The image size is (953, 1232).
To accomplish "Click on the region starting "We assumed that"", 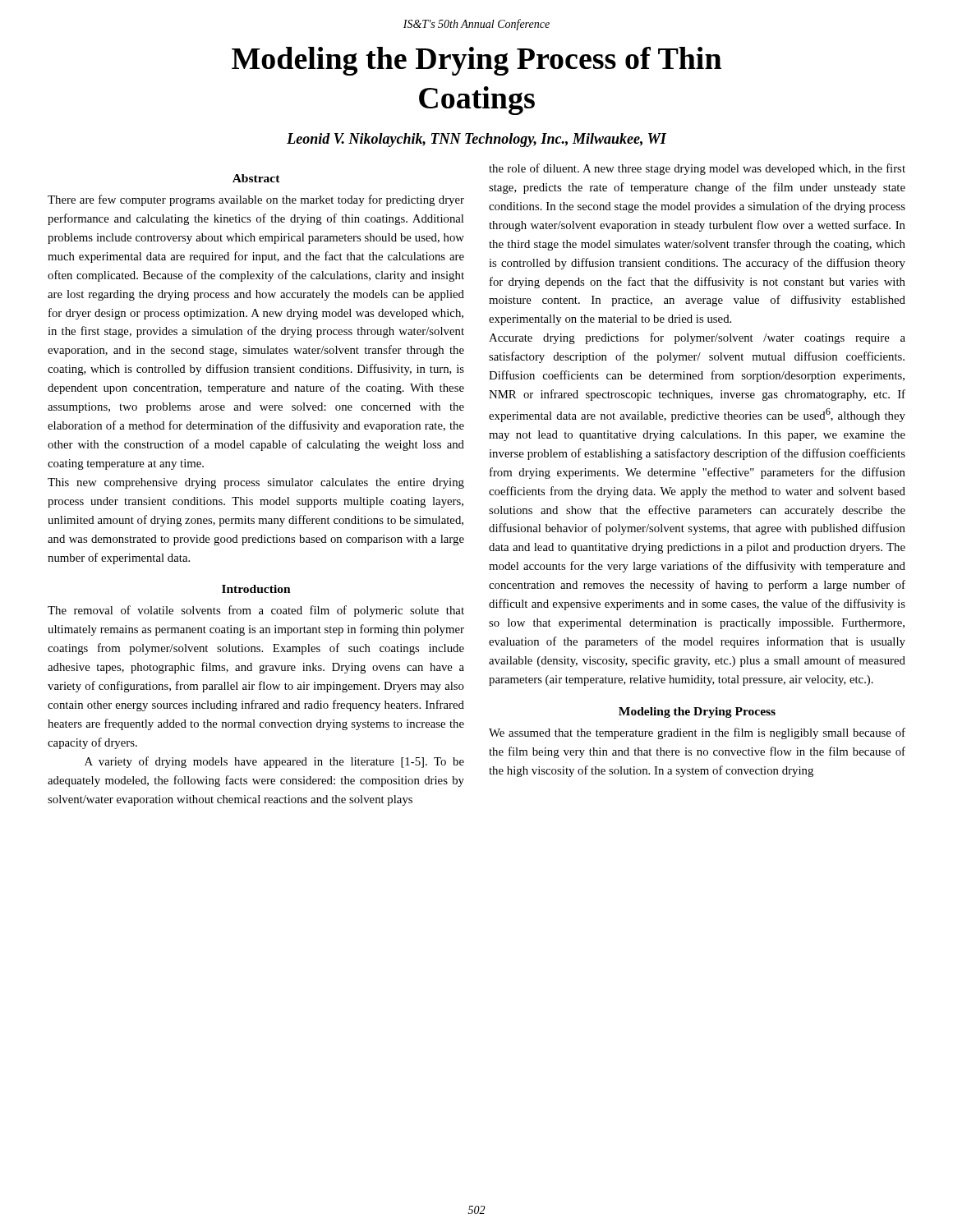I will point(697,752).
